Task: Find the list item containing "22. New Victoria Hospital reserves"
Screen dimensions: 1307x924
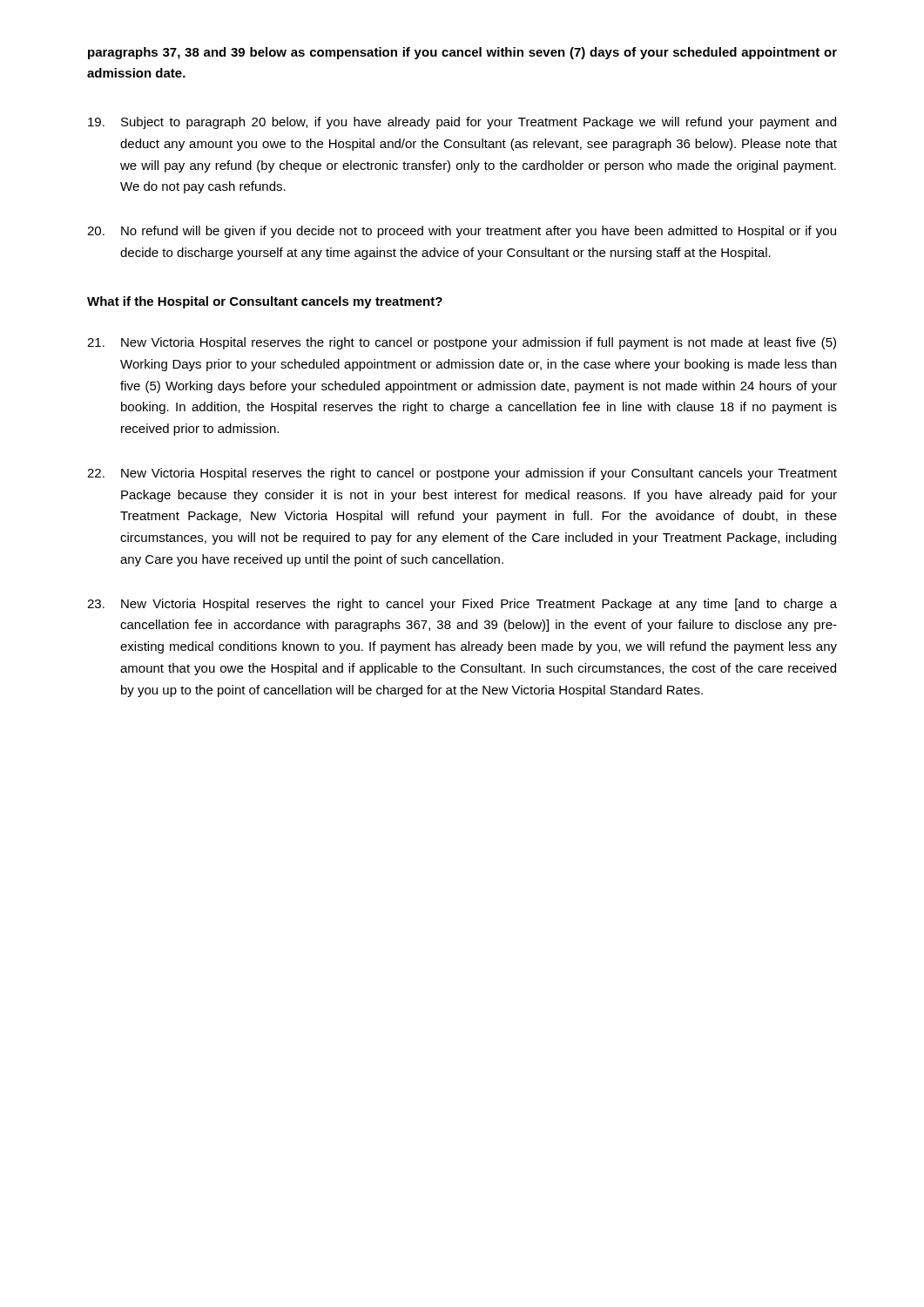Action: click(x=462, y=516)
